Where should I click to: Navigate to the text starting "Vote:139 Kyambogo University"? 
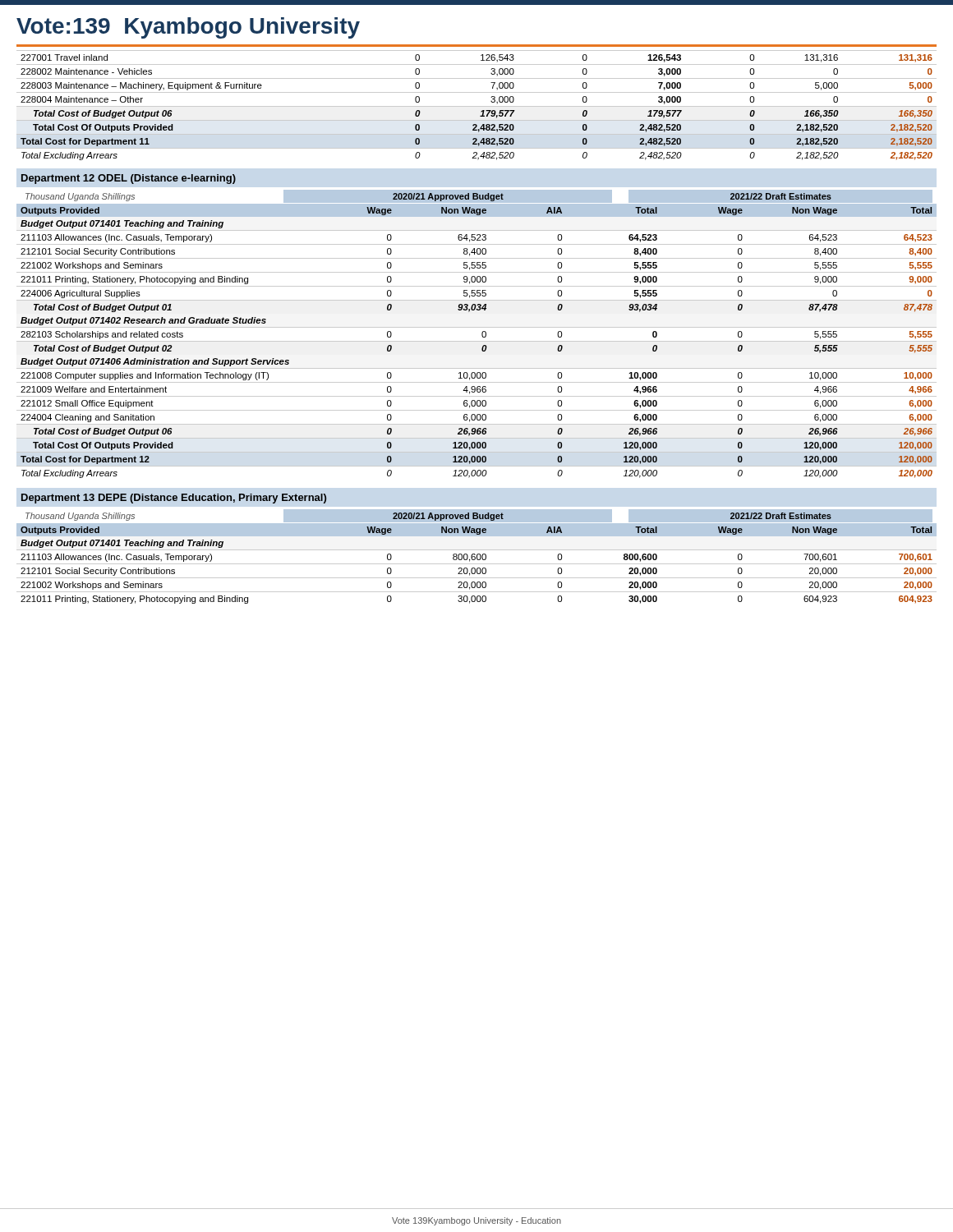(x=188, y=26)
